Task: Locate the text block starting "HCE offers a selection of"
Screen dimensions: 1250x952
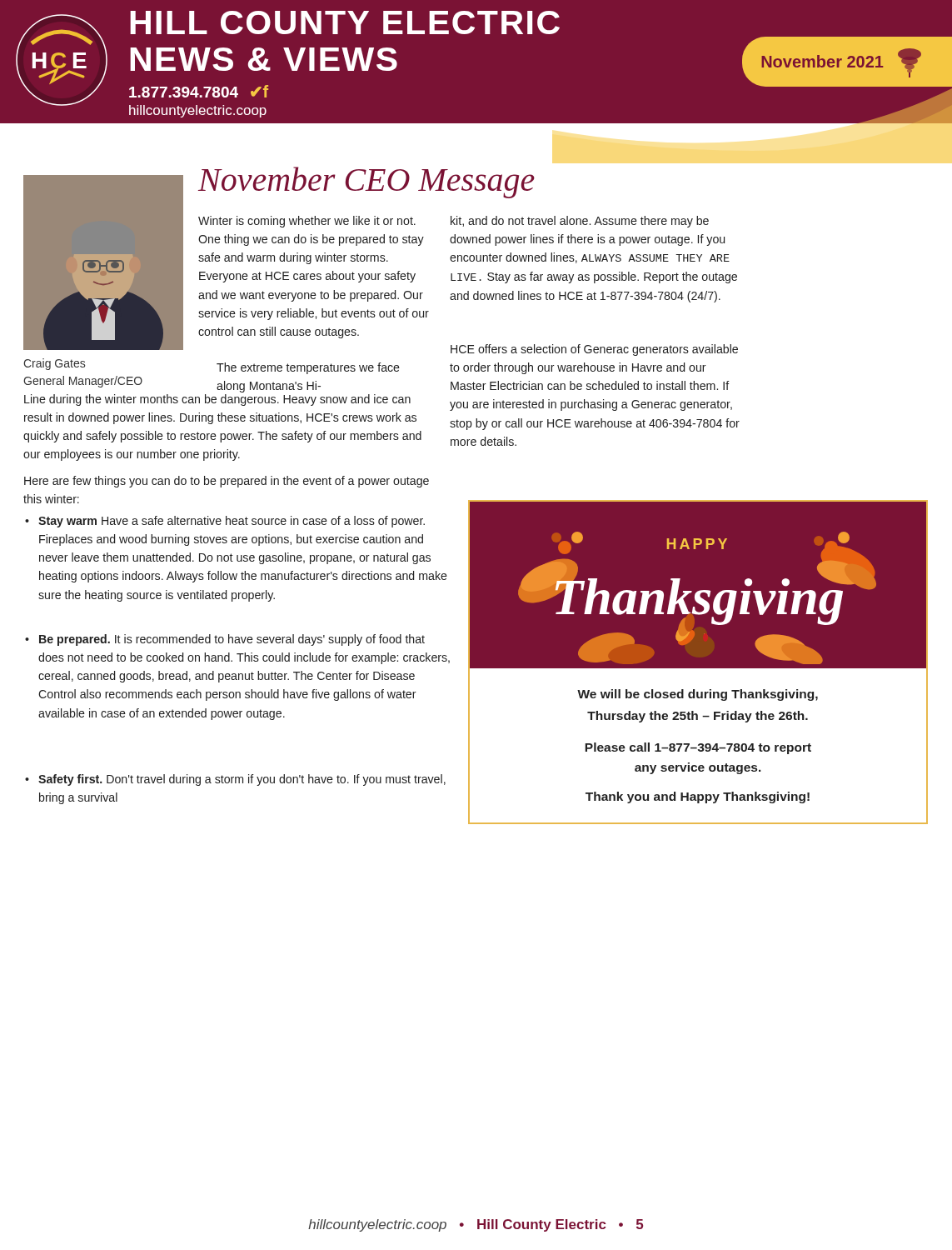Action: coord(595,395)
